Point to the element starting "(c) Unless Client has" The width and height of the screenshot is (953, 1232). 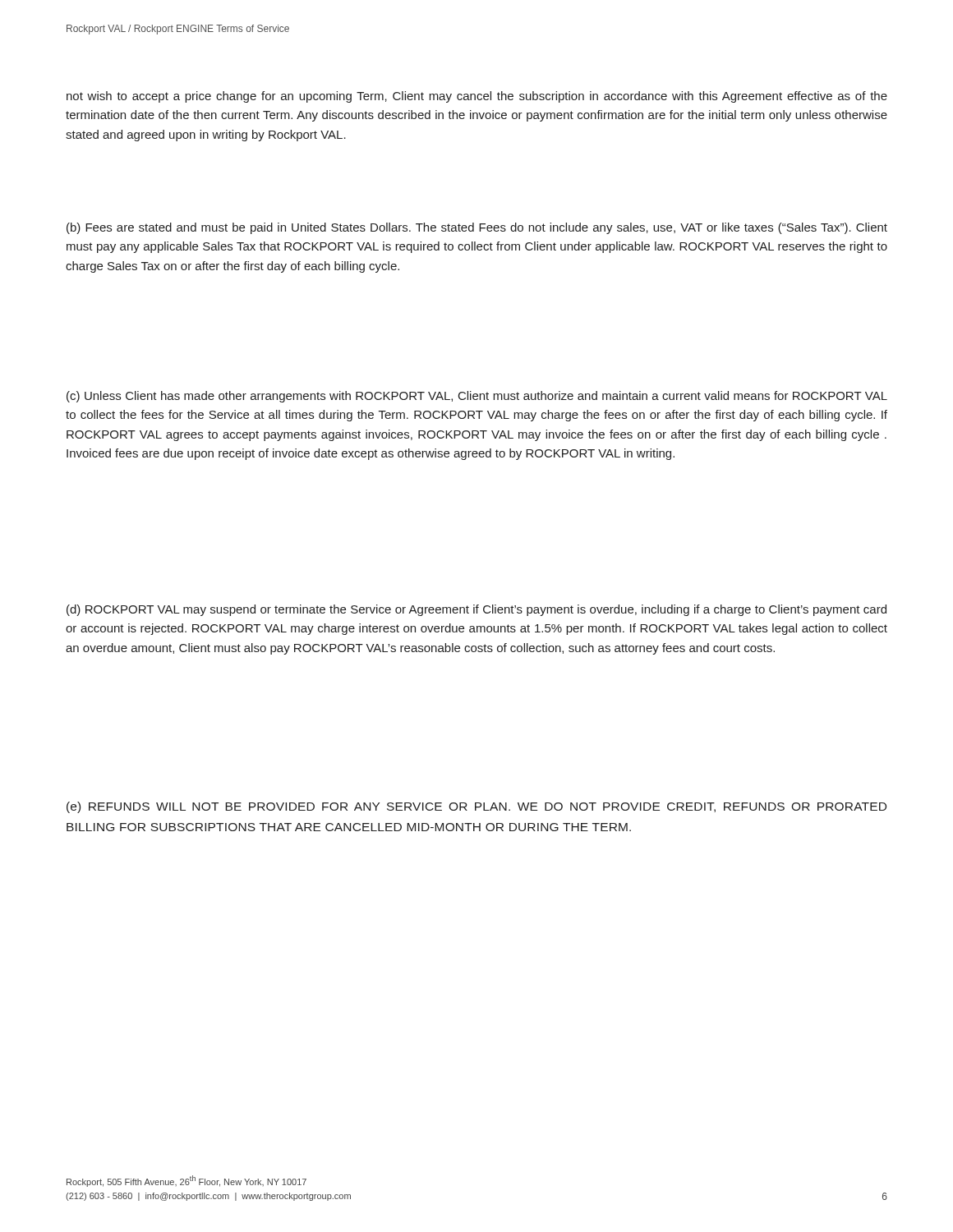click(476, 424)
